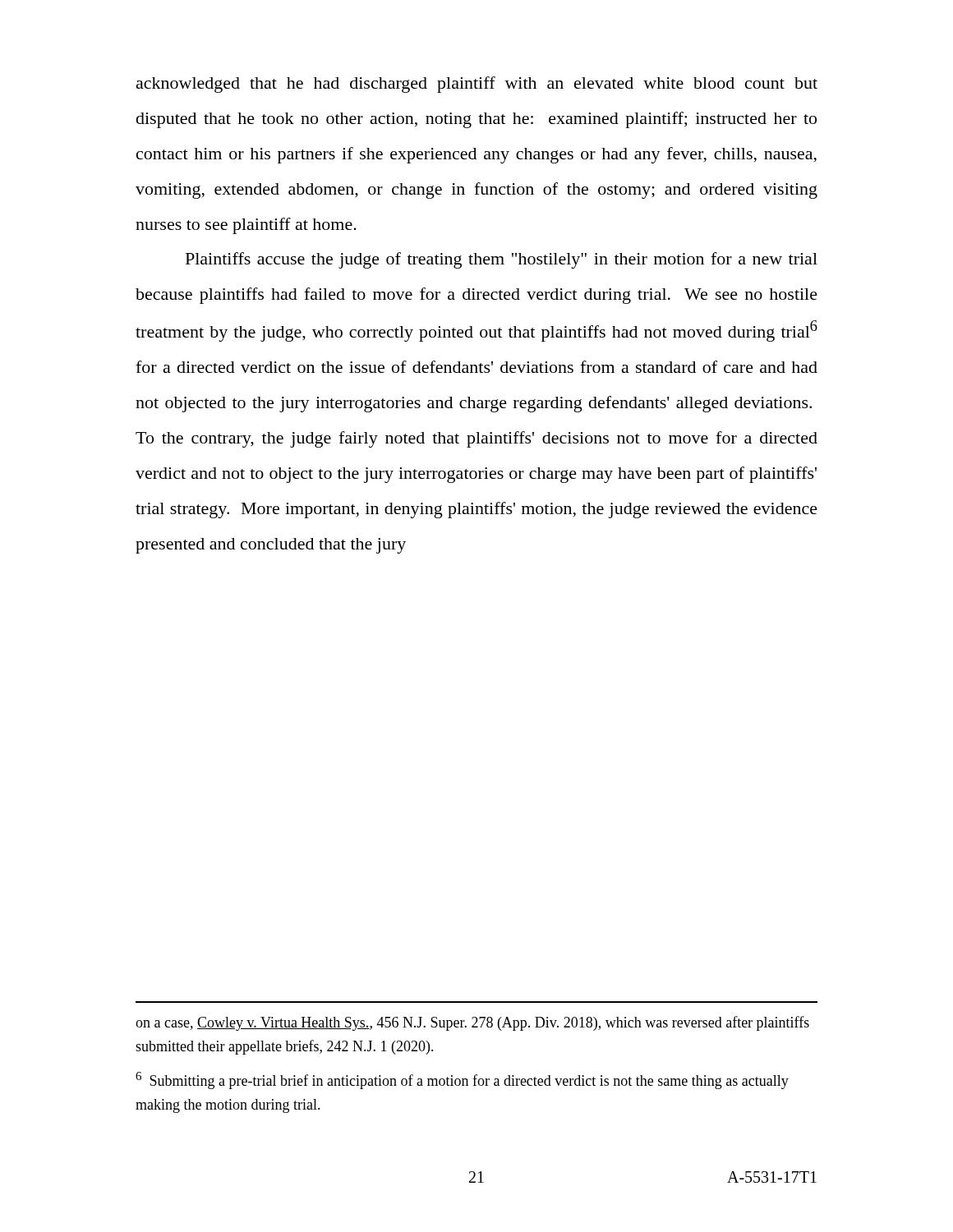953x1232 pixels.
Task: Click on the element starting "on a case, Cowley v. Virtua"
Action: coord(476,1035)
